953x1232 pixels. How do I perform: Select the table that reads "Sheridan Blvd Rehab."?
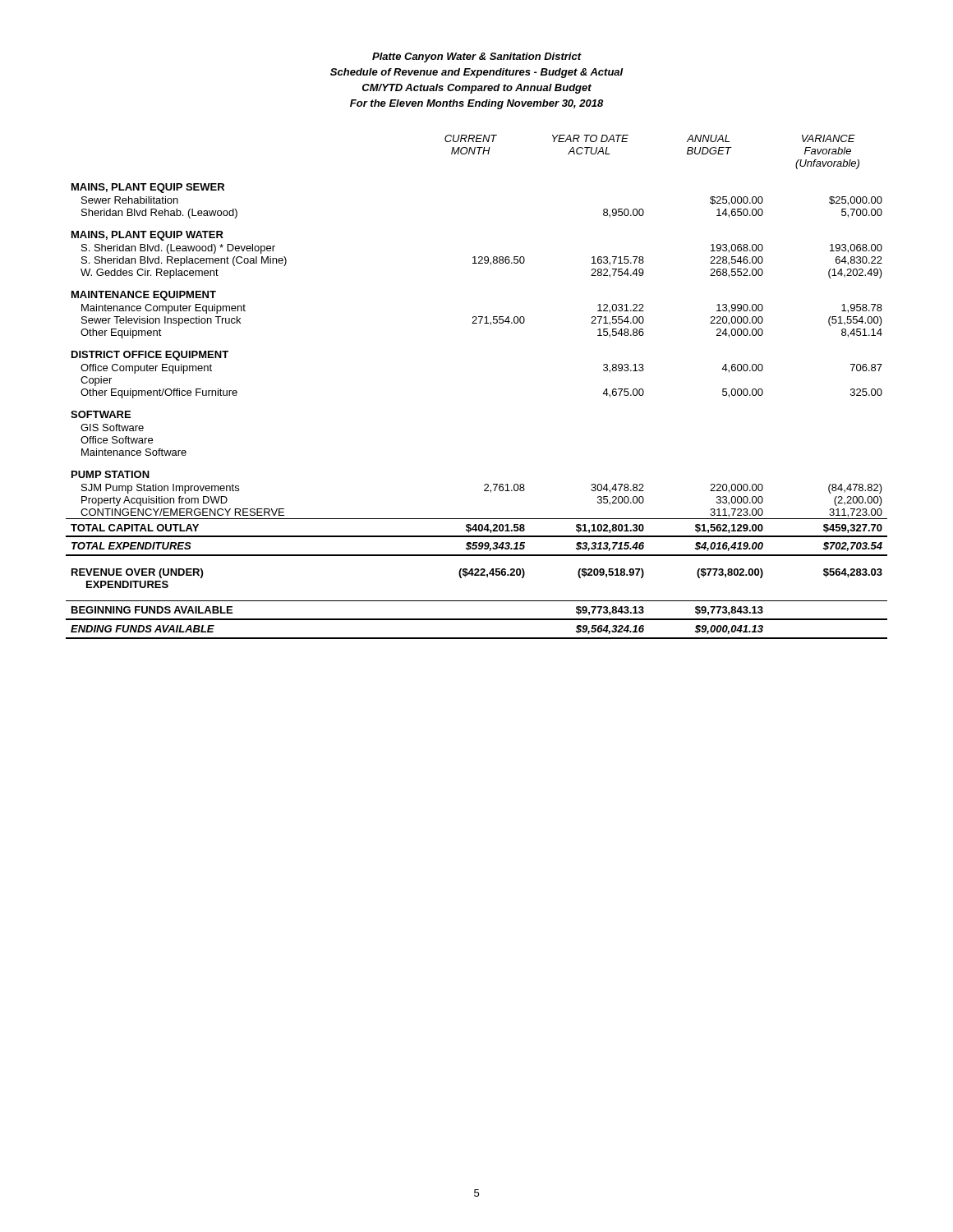476,385
